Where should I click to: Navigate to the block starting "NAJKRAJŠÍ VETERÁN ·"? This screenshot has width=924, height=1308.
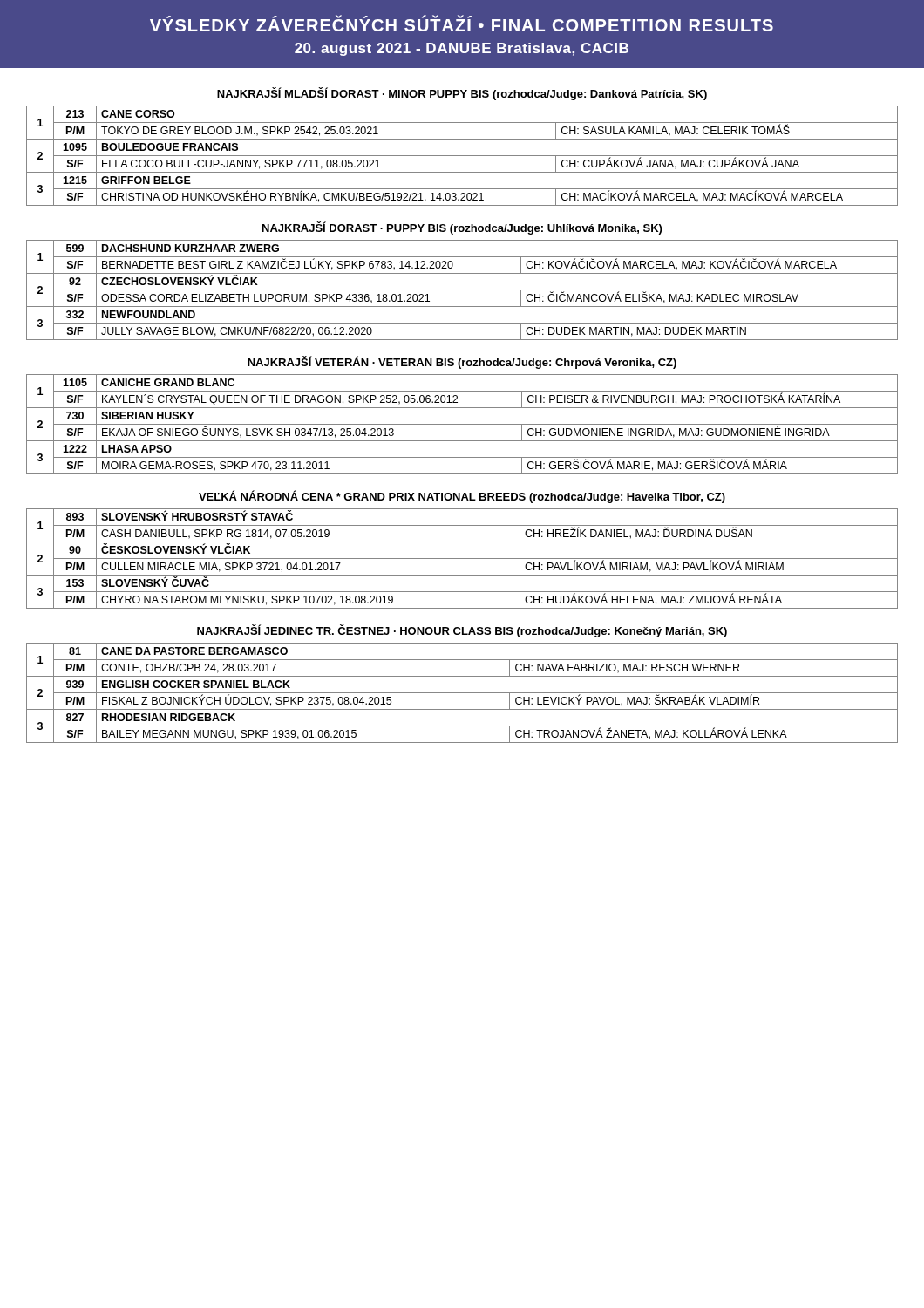pos(462,362)
